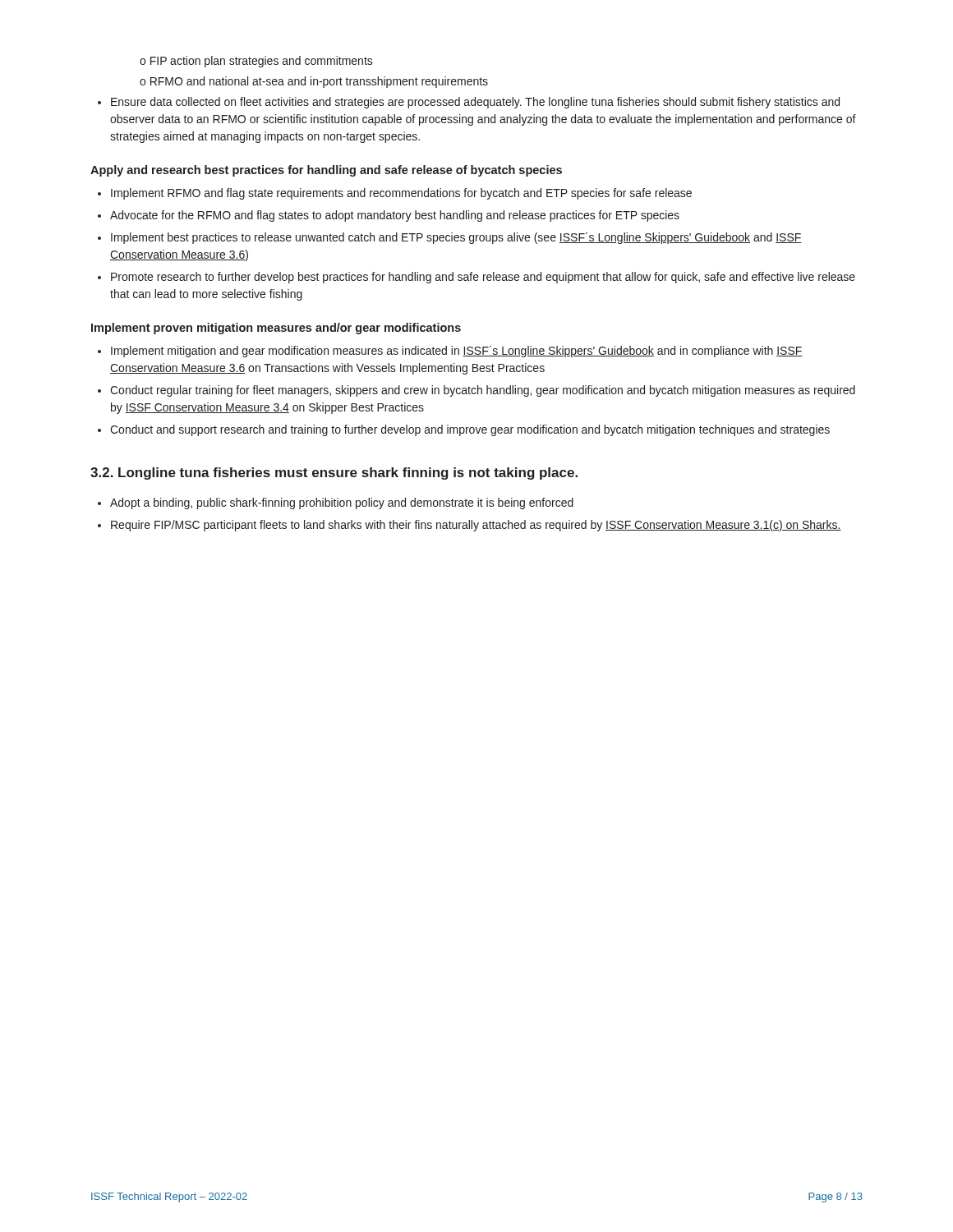The width and height of the screenshot is (953, 1232).
Task: Where is the passage that starts "Implement RFMO and flag state requirements and recommendations"?
Action: click(486, 193)
